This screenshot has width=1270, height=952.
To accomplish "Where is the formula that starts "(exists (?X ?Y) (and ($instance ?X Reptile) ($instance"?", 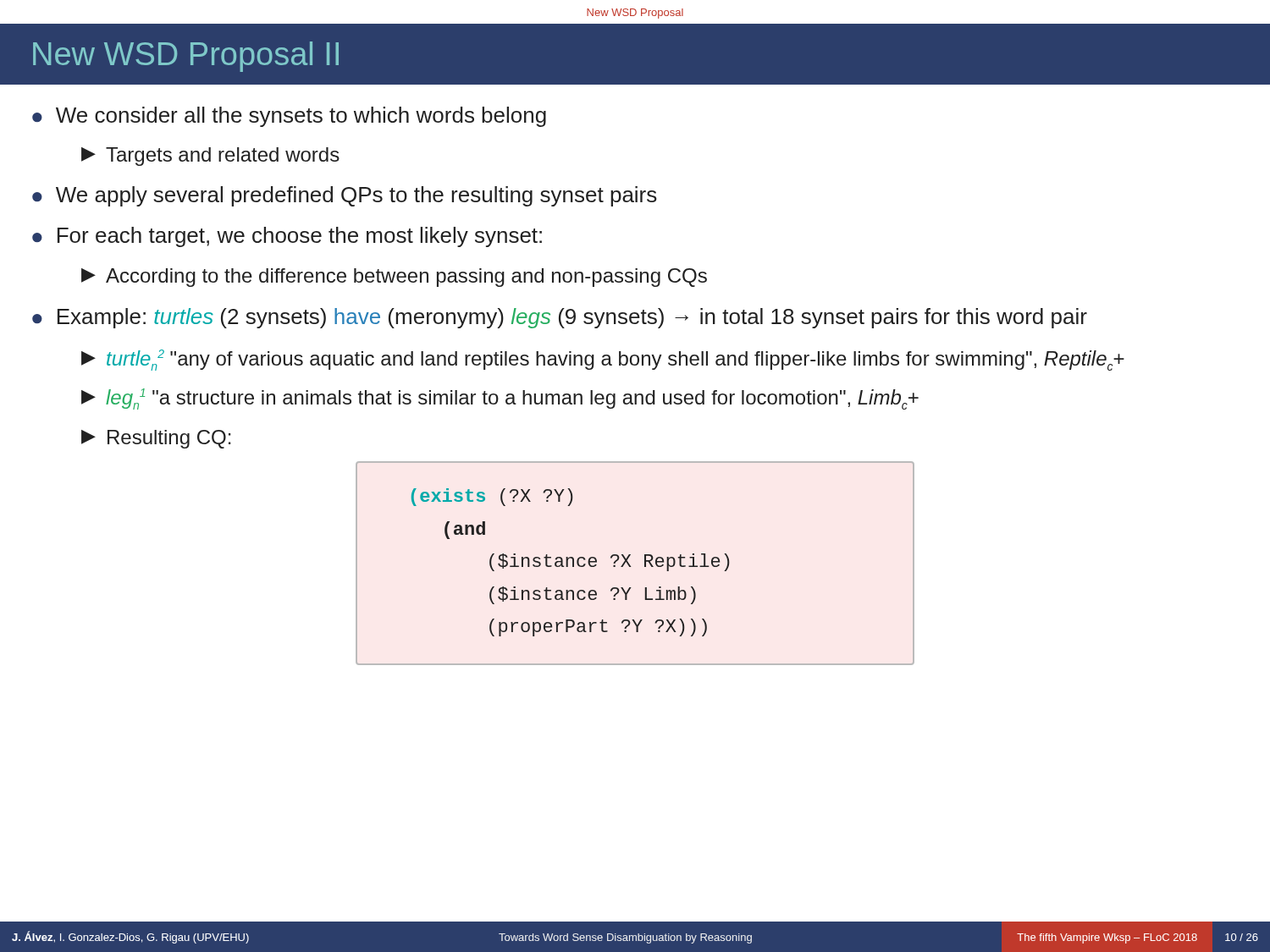I will [570, 562].
